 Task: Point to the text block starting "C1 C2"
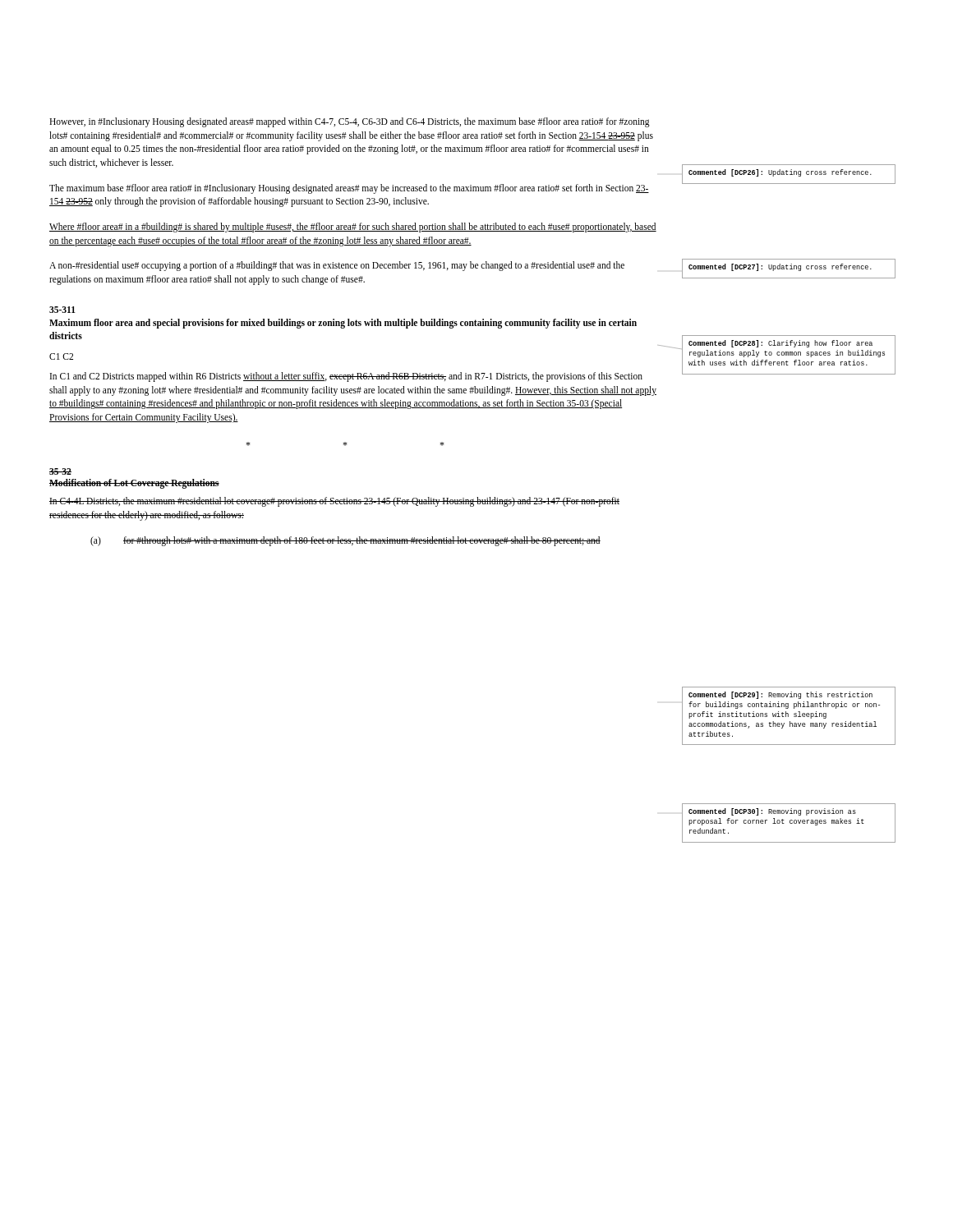pyautogui.click(x=61, y=357)
